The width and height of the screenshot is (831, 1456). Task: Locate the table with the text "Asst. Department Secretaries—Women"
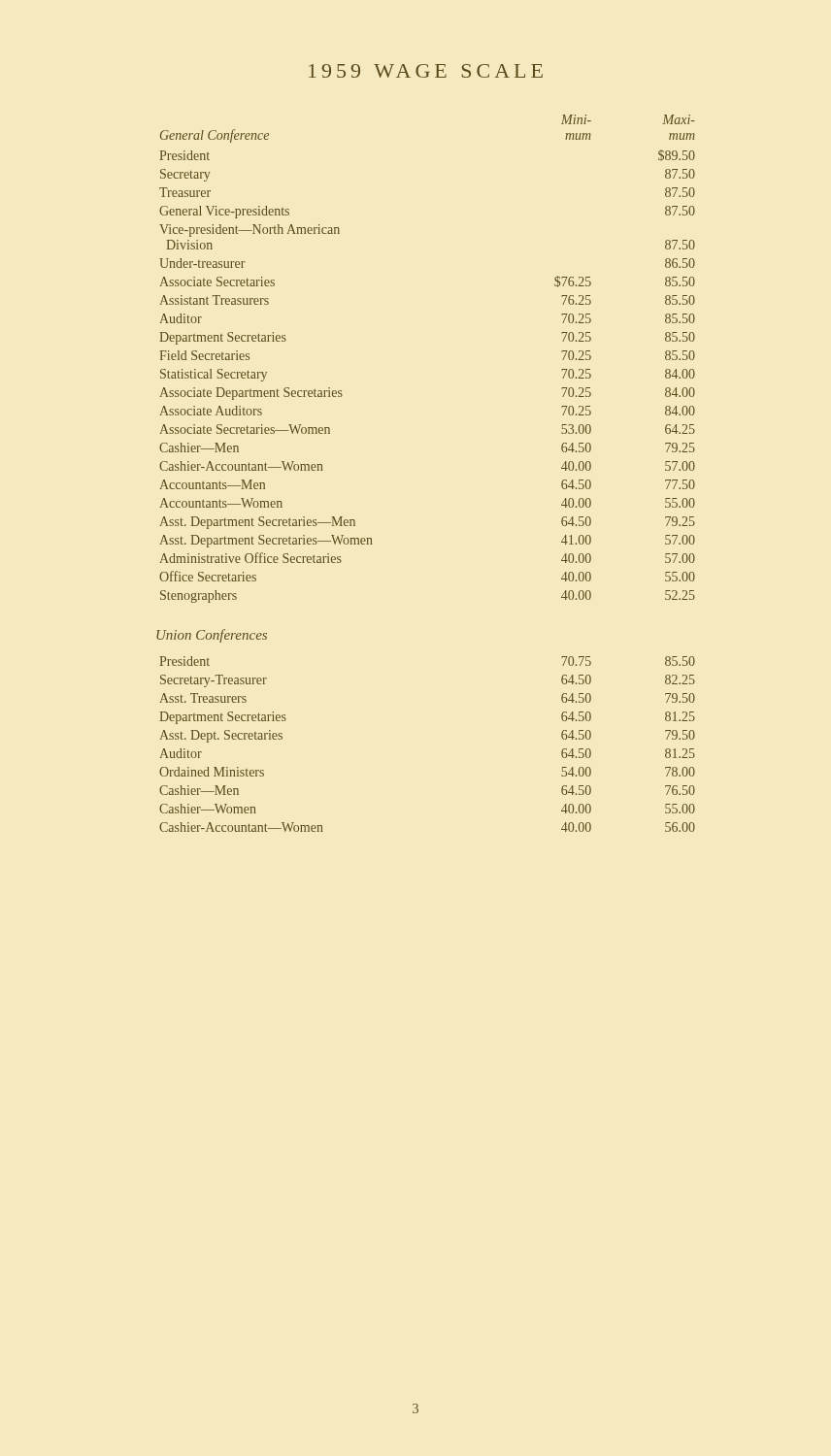click(427, 358)
